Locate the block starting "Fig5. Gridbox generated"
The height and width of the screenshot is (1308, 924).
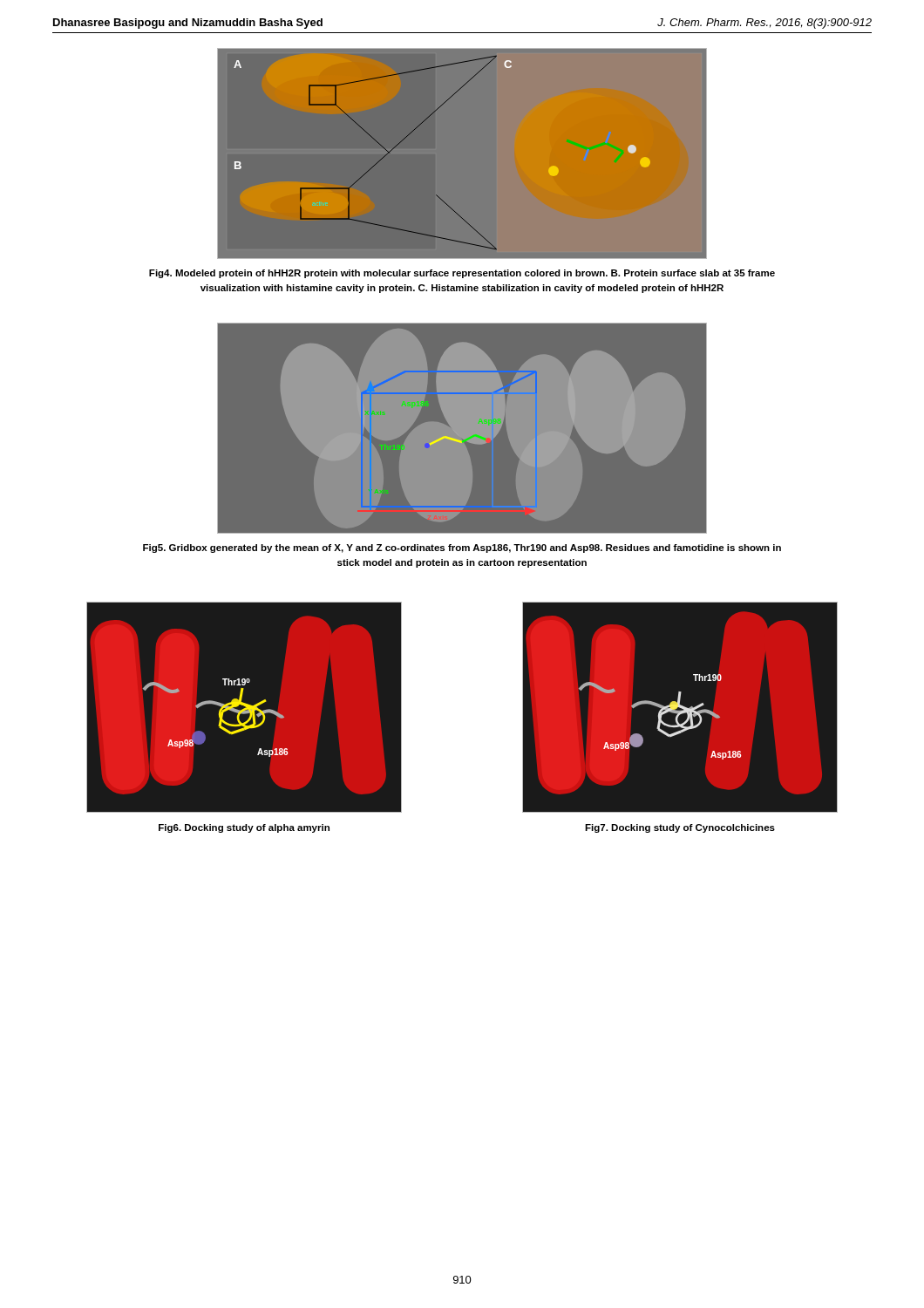(x=462, y=555)
